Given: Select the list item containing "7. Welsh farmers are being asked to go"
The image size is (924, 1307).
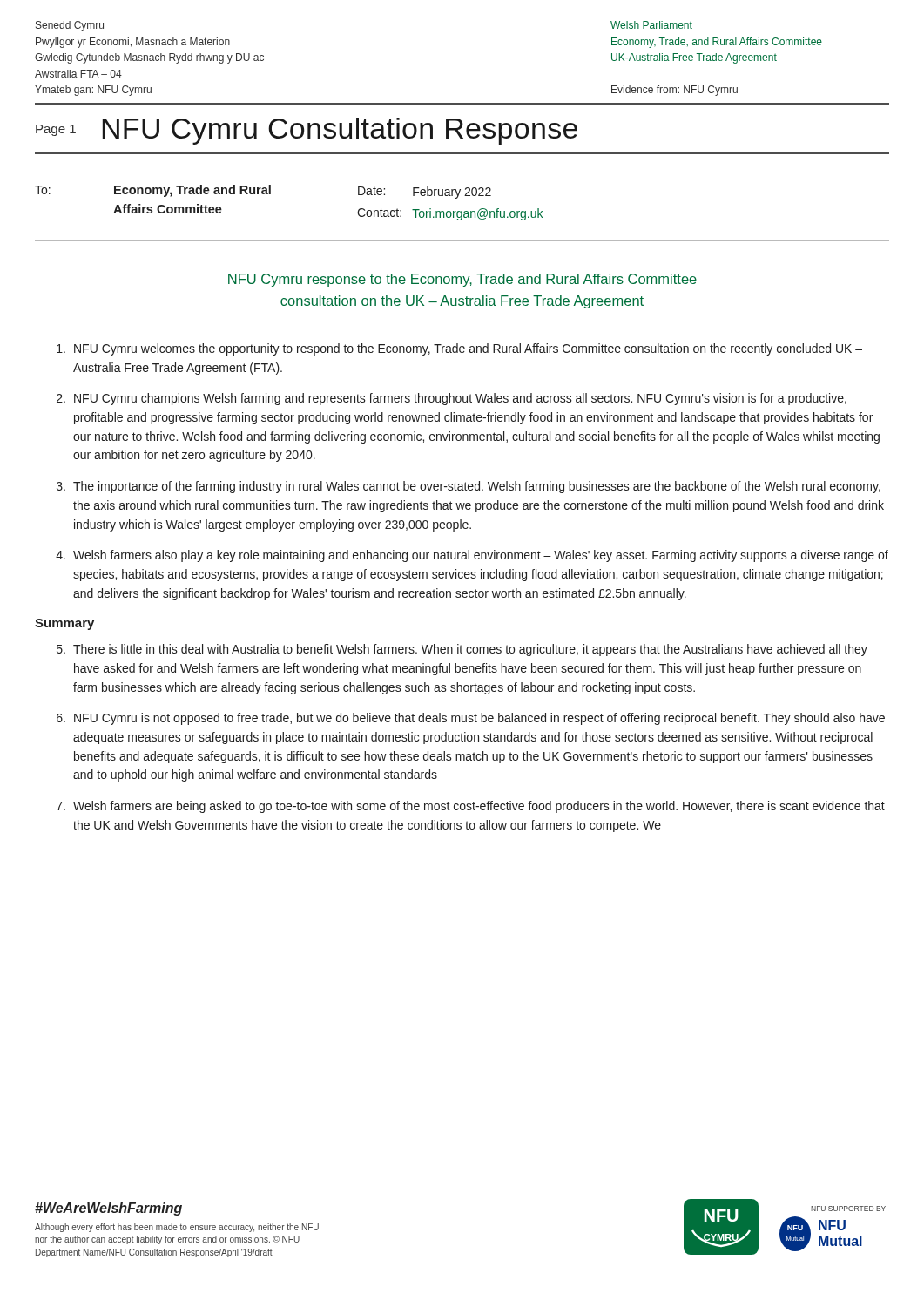Looking at the screenshot, I should coord(462,816).
